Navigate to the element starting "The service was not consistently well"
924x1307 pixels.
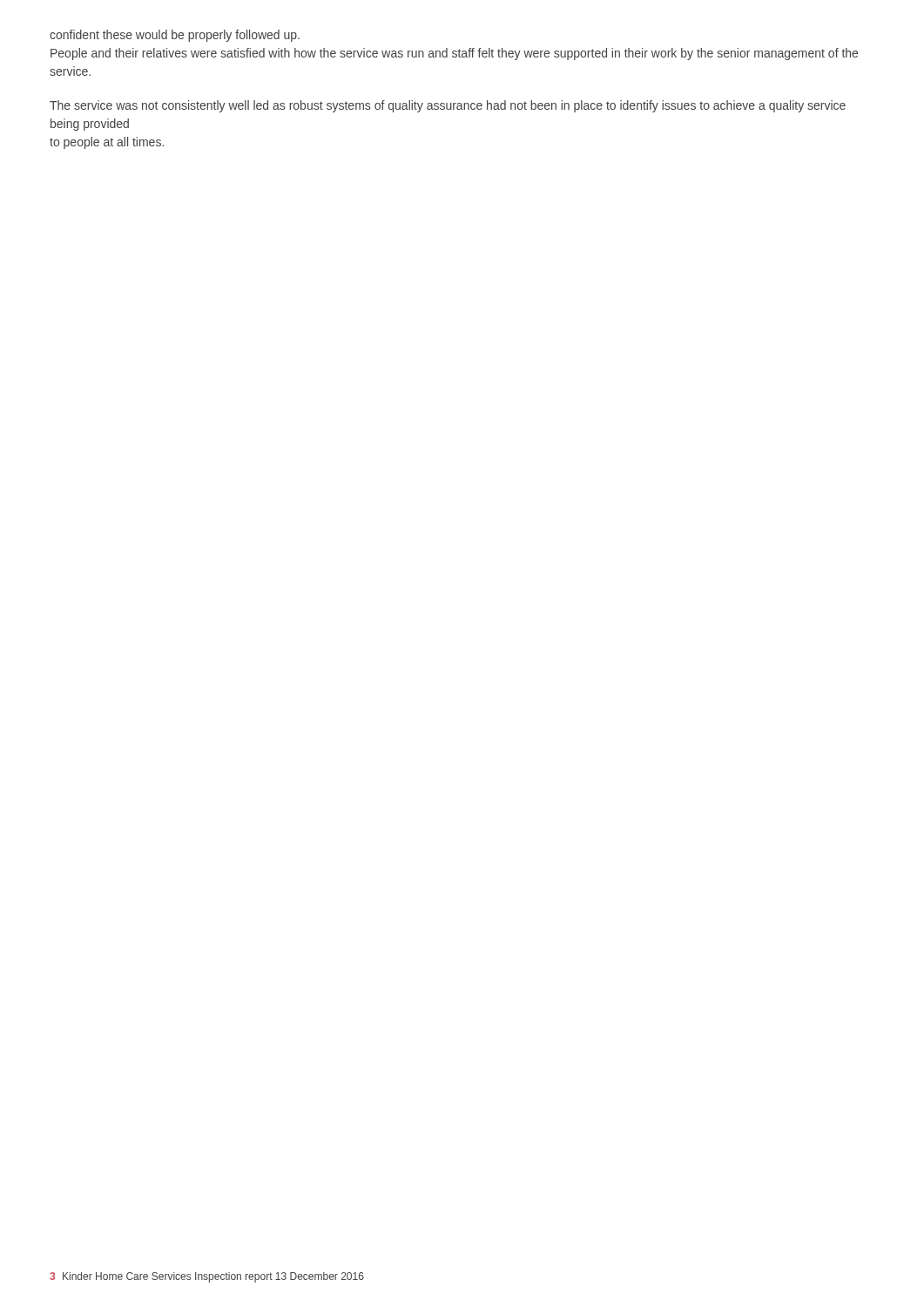tap(448, 106)
